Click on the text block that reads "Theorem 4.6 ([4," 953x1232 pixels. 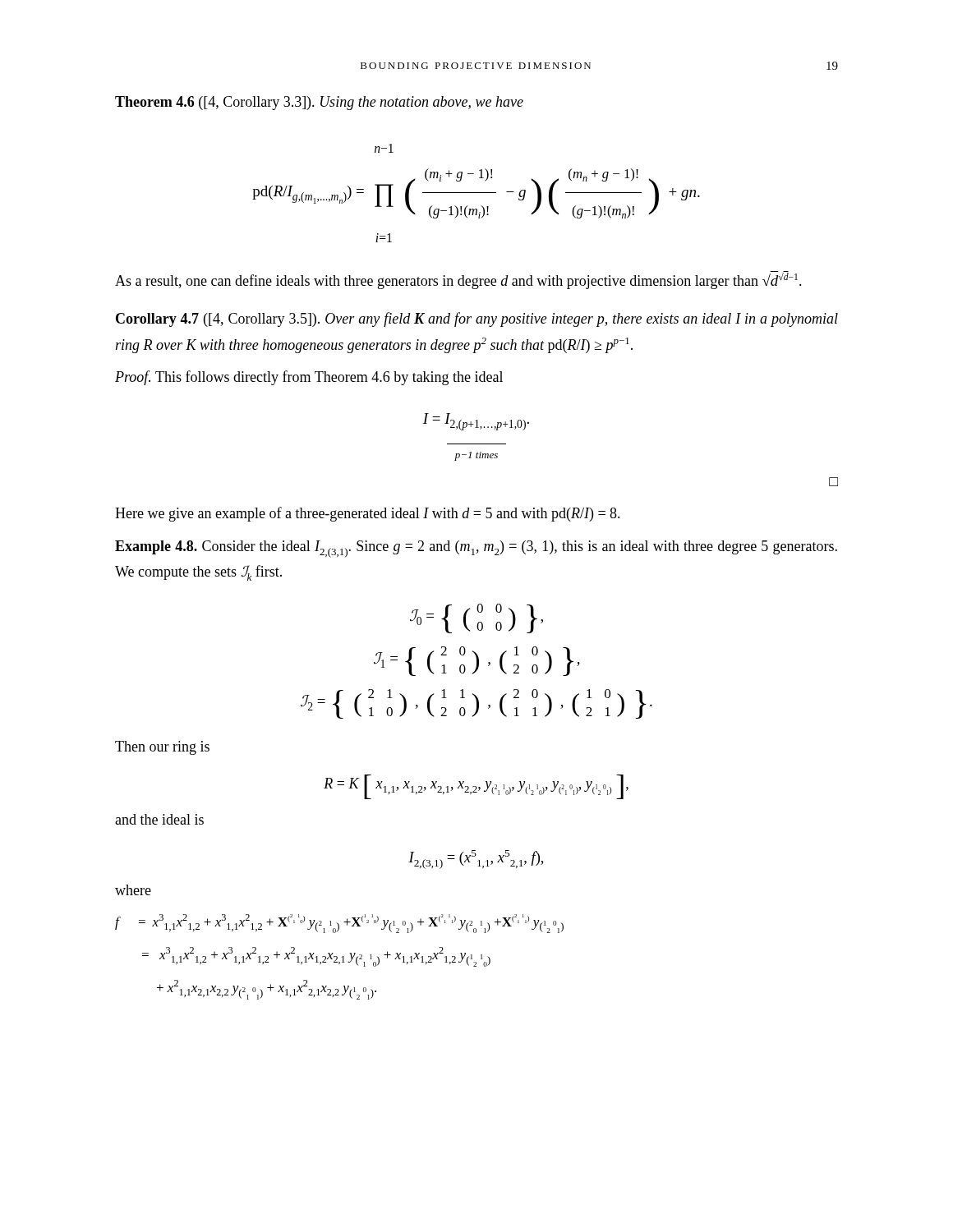tap(319, 102)
